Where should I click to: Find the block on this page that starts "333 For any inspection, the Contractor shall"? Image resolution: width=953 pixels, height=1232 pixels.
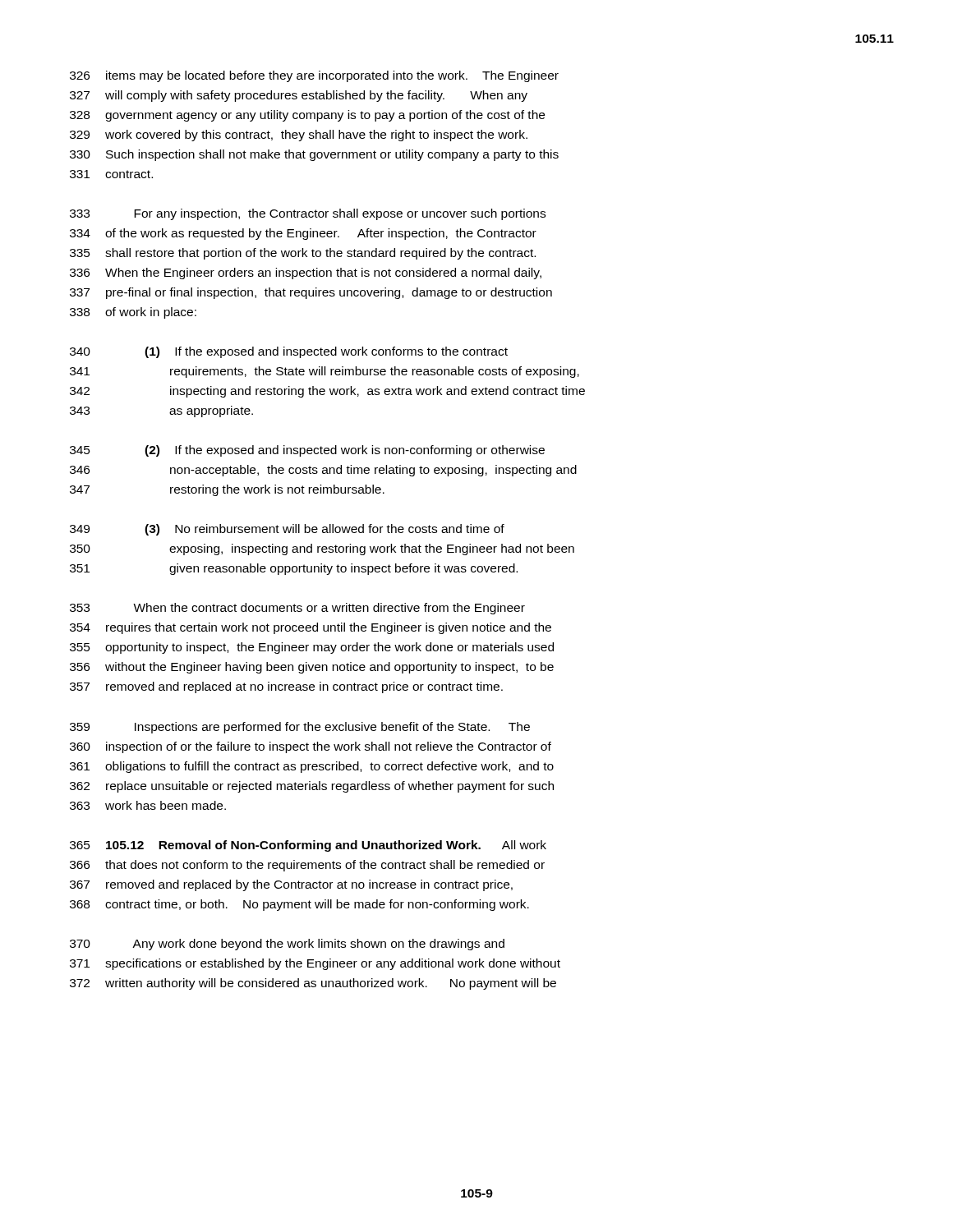click(476, 263)
